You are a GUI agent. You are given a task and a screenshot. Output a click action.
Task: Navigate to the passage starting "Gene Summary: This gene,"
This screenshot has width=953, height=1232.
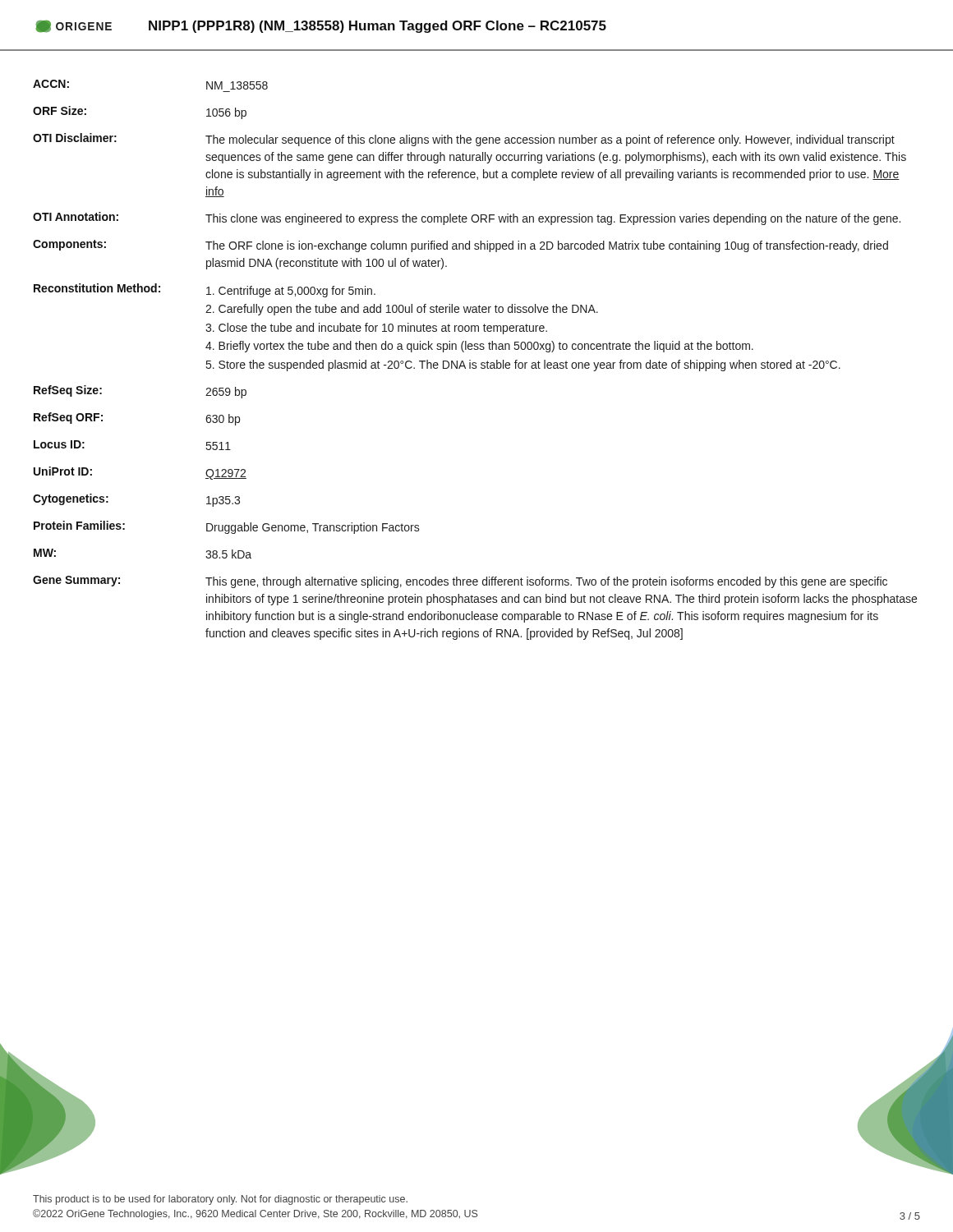click(x=476, y=608)
